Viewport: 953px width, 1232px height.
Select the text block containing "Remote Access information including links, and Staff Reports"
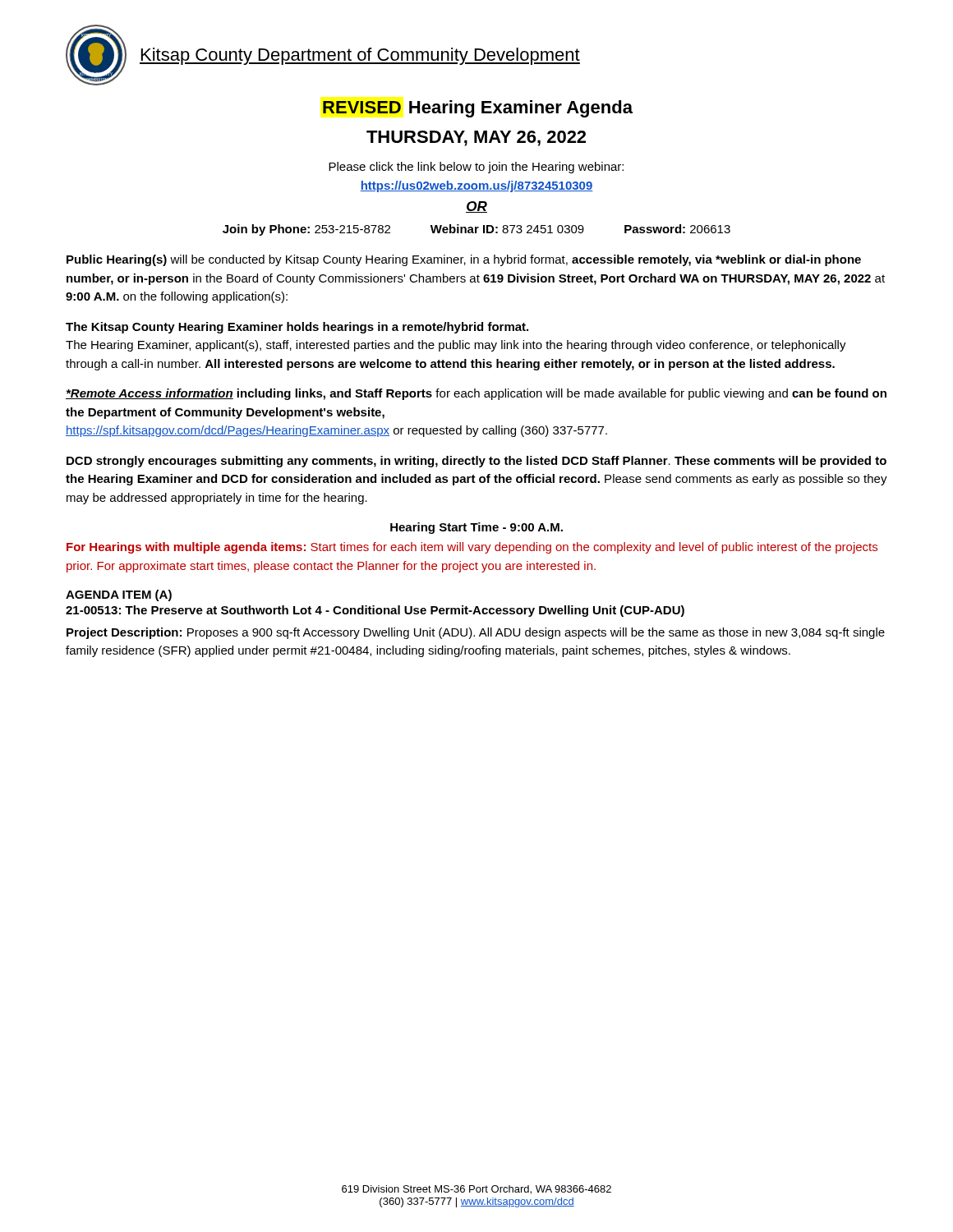pyautogui.click(x=476, y=394)
